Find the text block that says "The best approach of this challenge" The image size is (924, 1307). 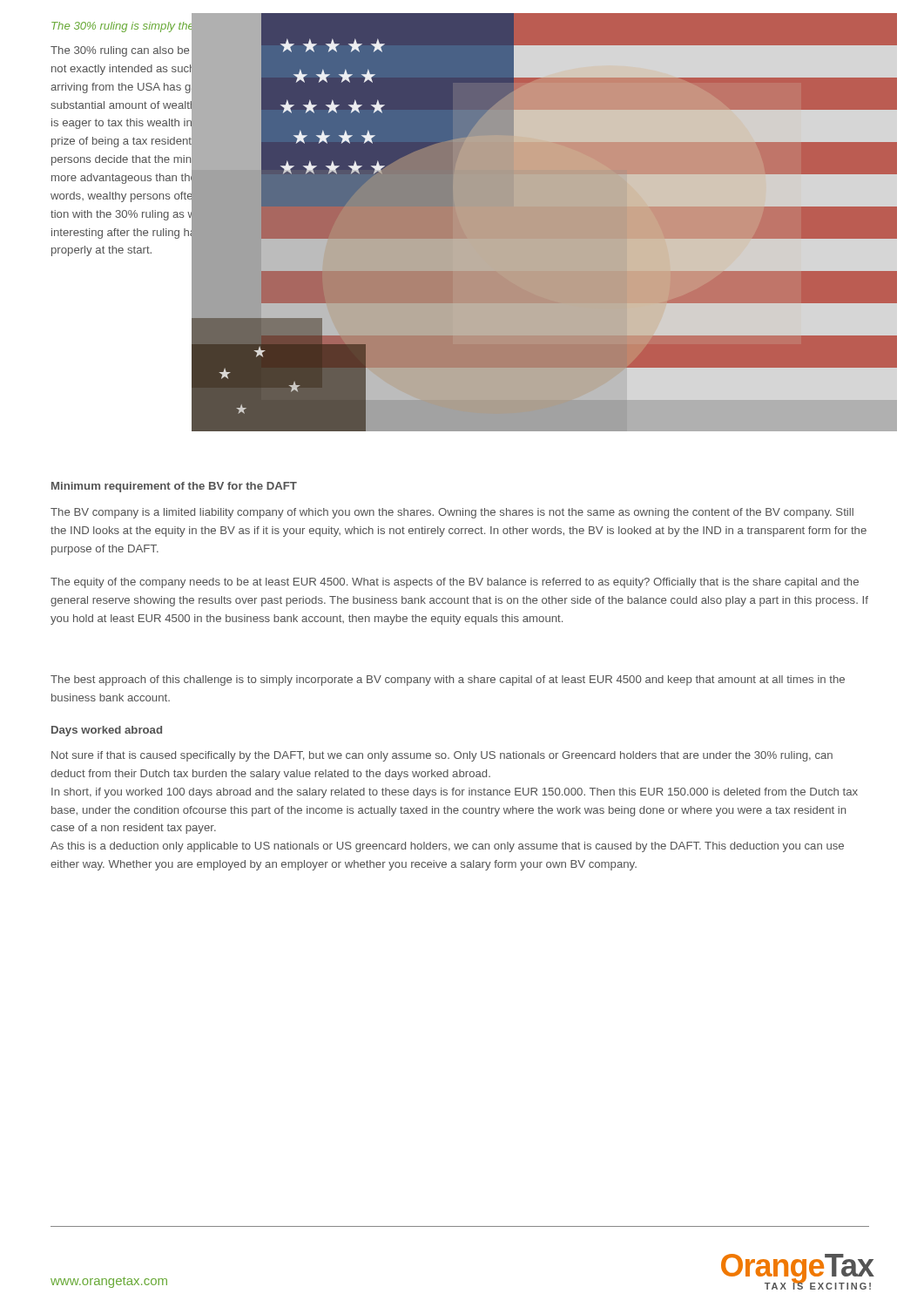pyautogui.click(x=448, y=688)
